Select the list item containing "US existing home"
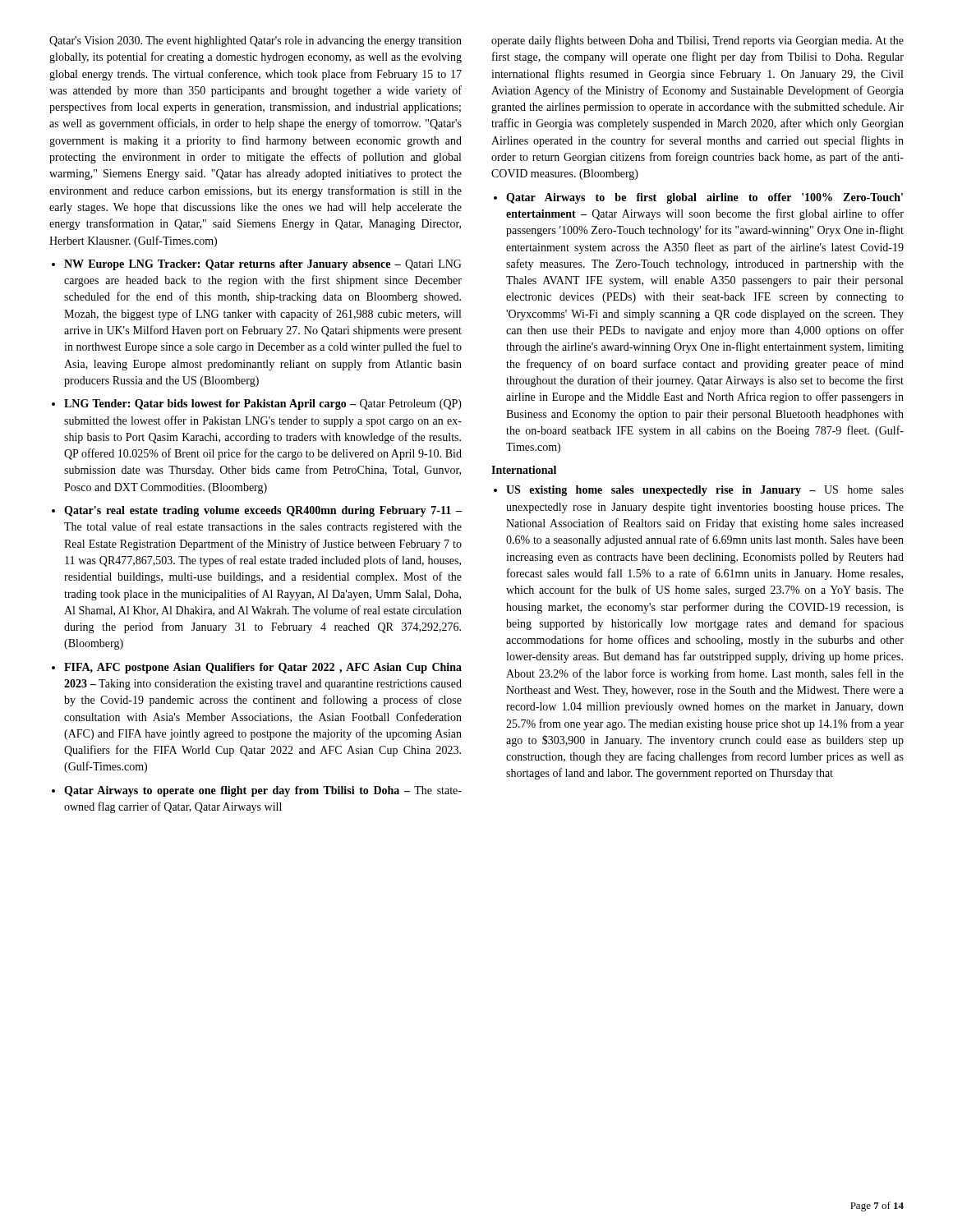The height and width of the screenshot is (1232, 953). click(705, 632)
